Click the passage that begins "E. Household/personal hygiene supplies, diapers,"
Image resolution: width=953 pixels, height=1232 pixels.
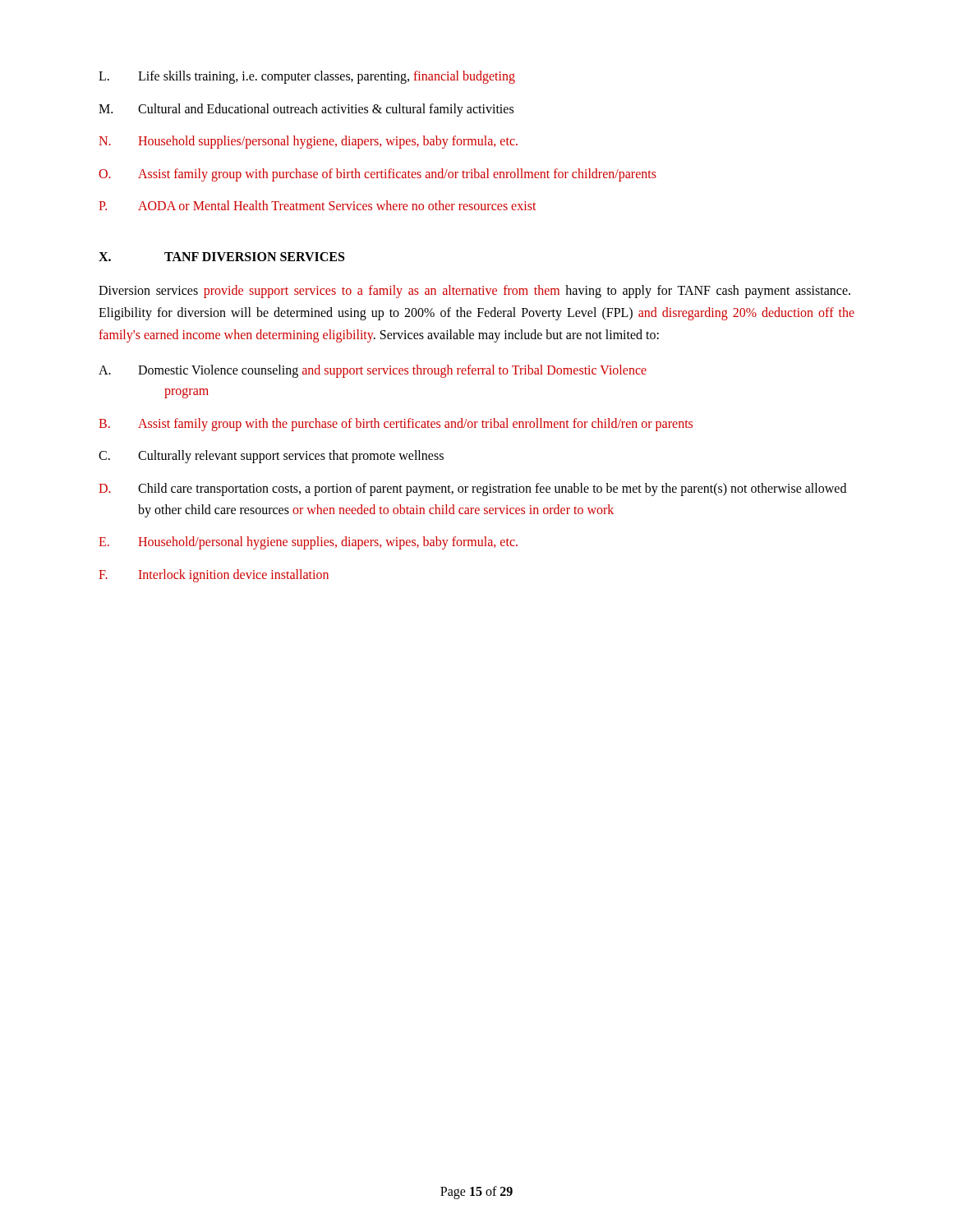pos(476,542)
